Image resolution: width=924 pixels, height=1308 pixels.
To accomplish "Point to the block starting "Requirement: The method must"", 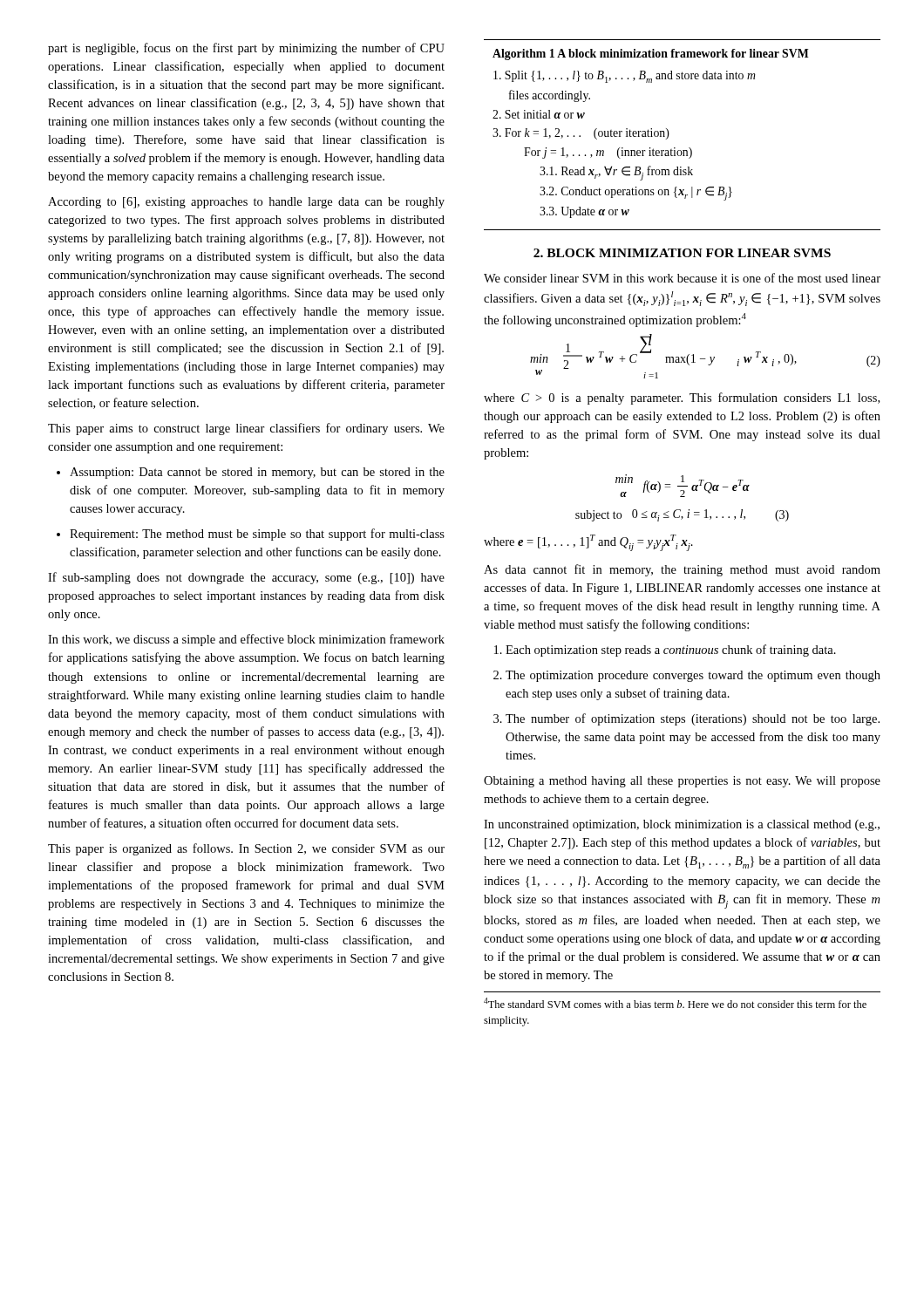I will [x=246, y=544].
